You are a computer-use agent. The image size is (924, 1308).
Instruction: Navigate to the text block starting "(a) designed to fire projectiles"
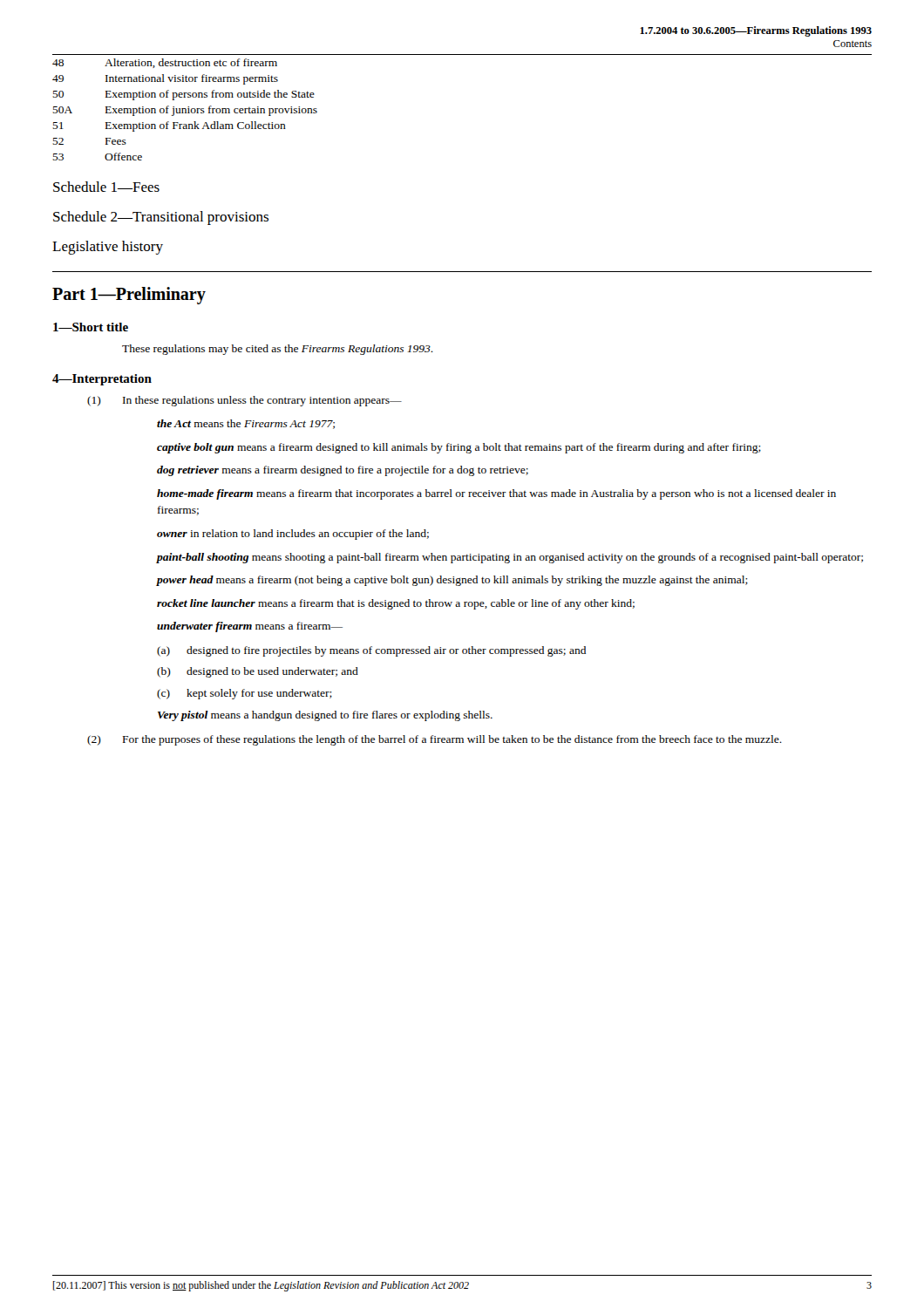pos(372,650)
